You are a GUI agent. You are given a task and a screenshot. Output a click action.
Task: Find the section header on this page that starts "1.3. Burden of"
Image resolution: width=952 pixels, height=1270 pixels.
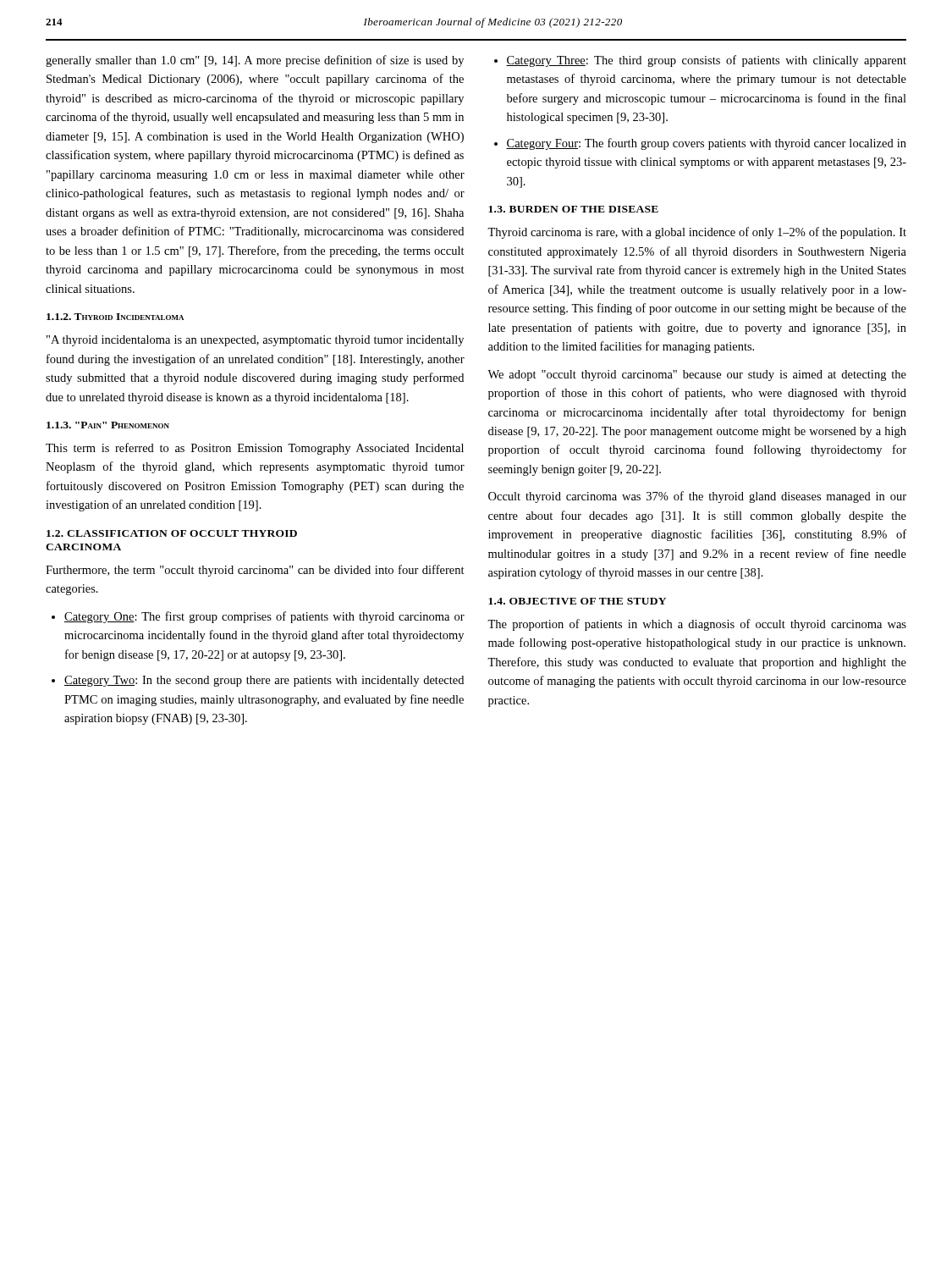point(573,209)
